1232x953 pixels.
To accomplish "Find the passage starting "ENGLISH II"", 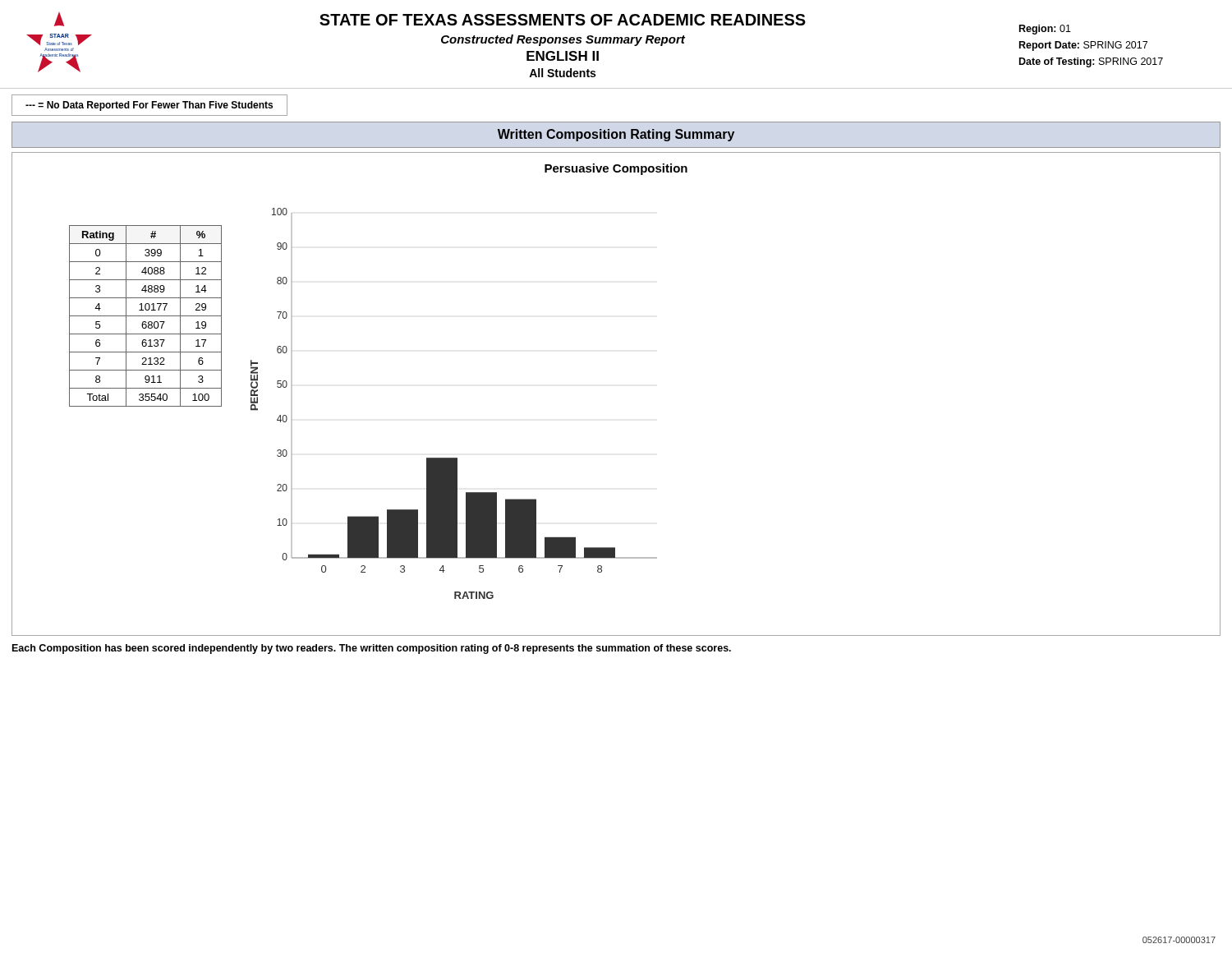I will [563, 56].
